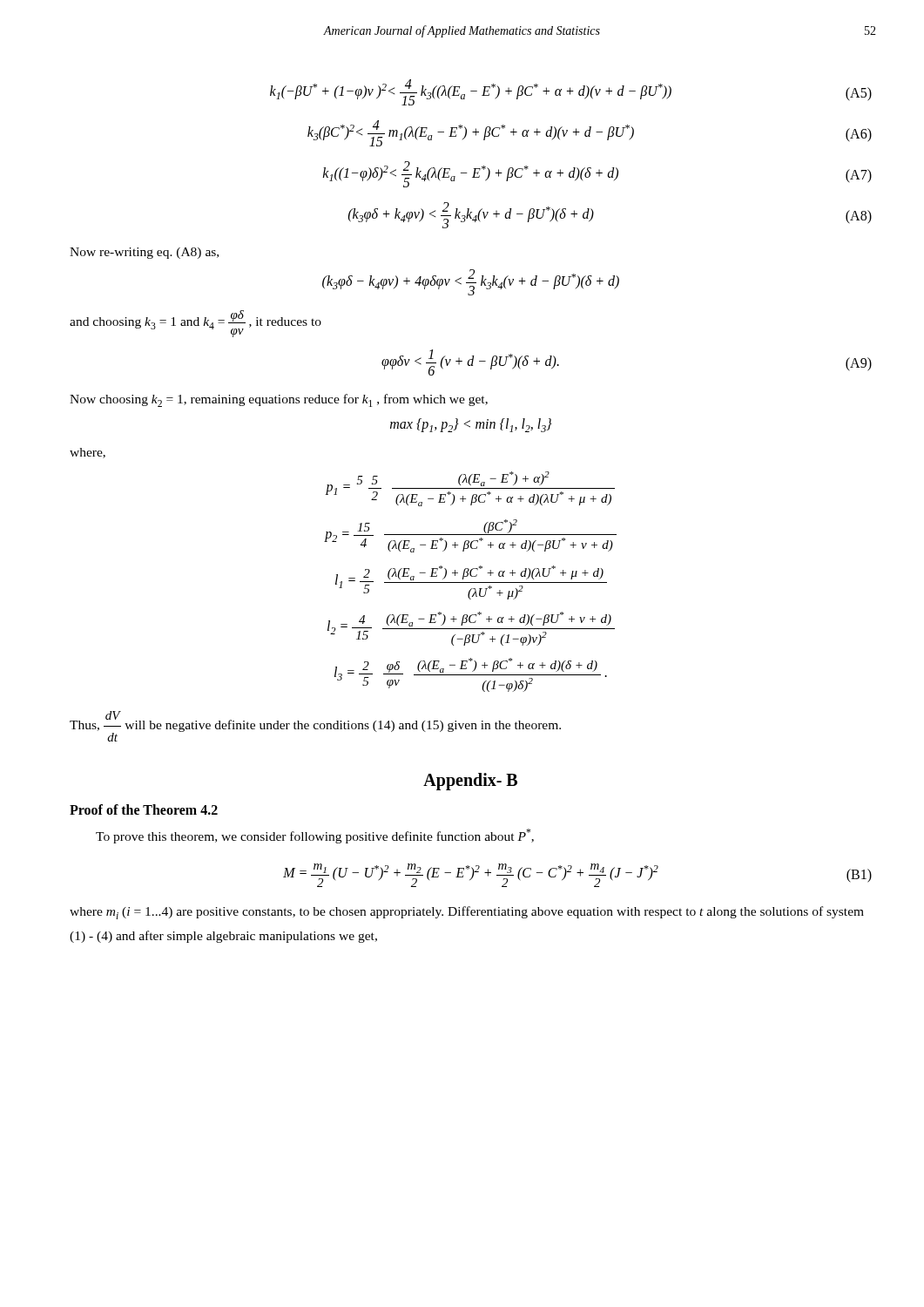Find the block on this page that starts "and choosing k3 = 1 and"

pos(196,323)
